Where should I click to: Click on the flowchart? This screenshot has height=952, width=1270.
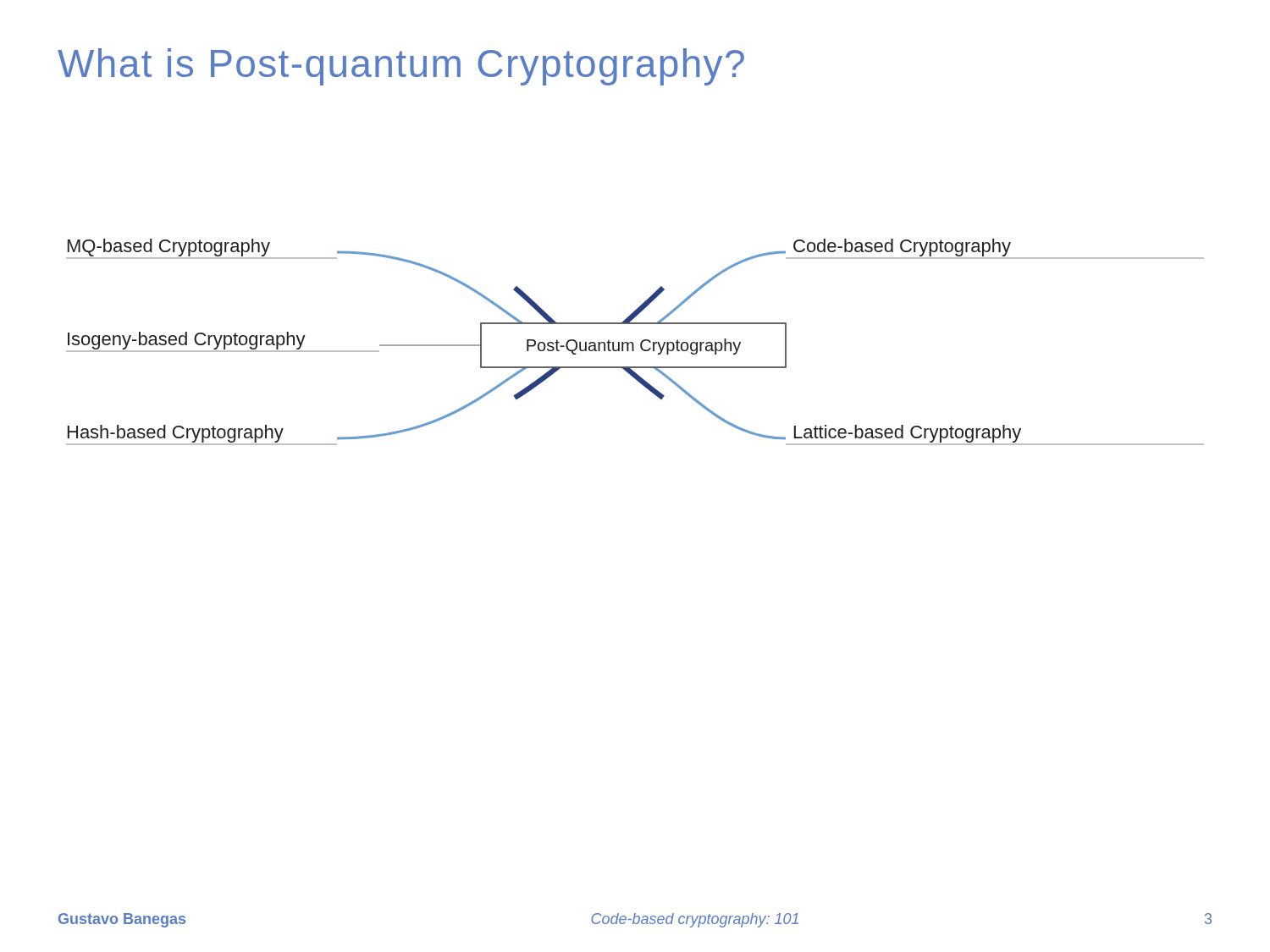click(x=635, y=347)
